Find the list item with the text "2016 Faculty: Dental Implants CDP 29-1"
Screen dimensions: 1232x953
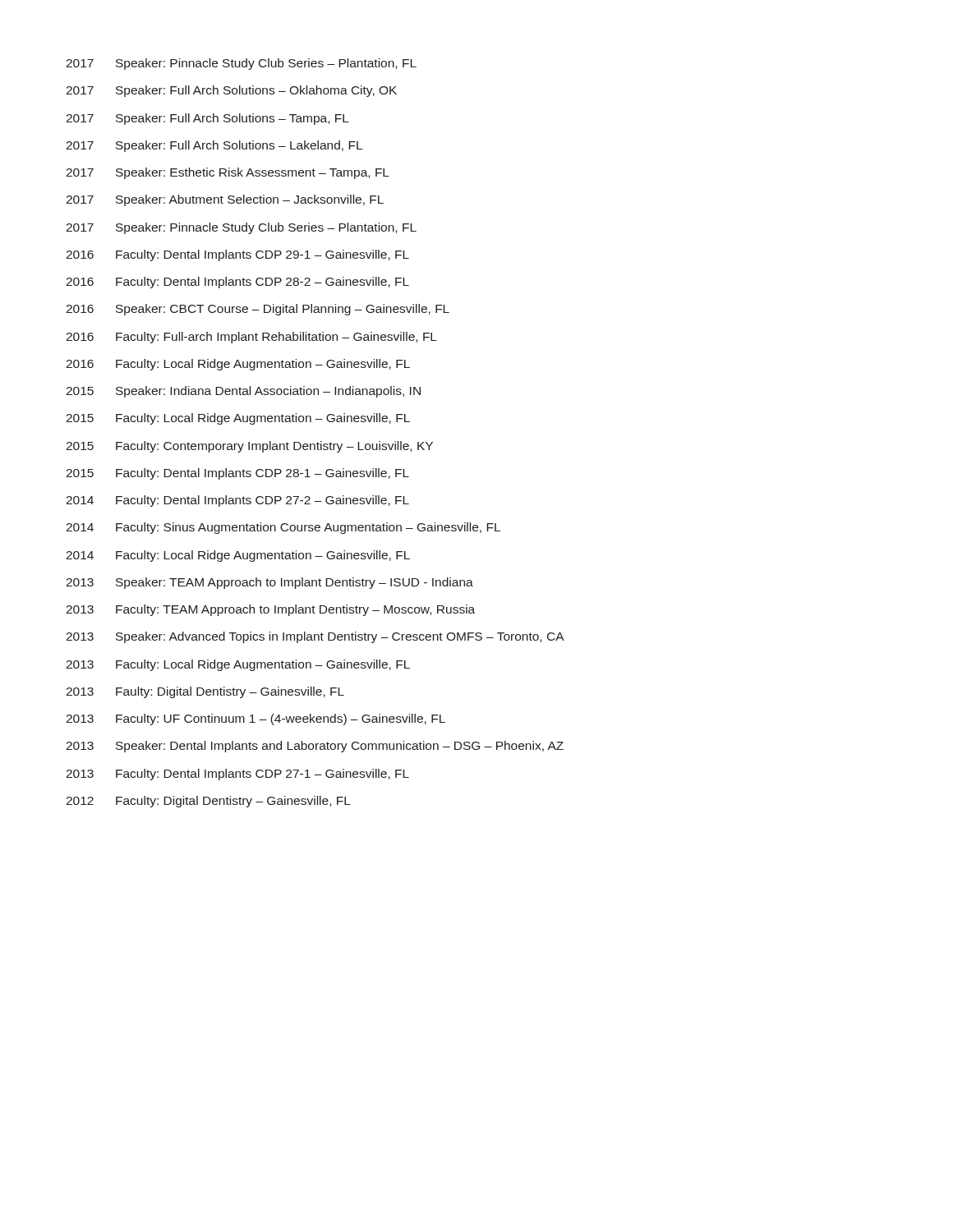(x=237, y=254)
